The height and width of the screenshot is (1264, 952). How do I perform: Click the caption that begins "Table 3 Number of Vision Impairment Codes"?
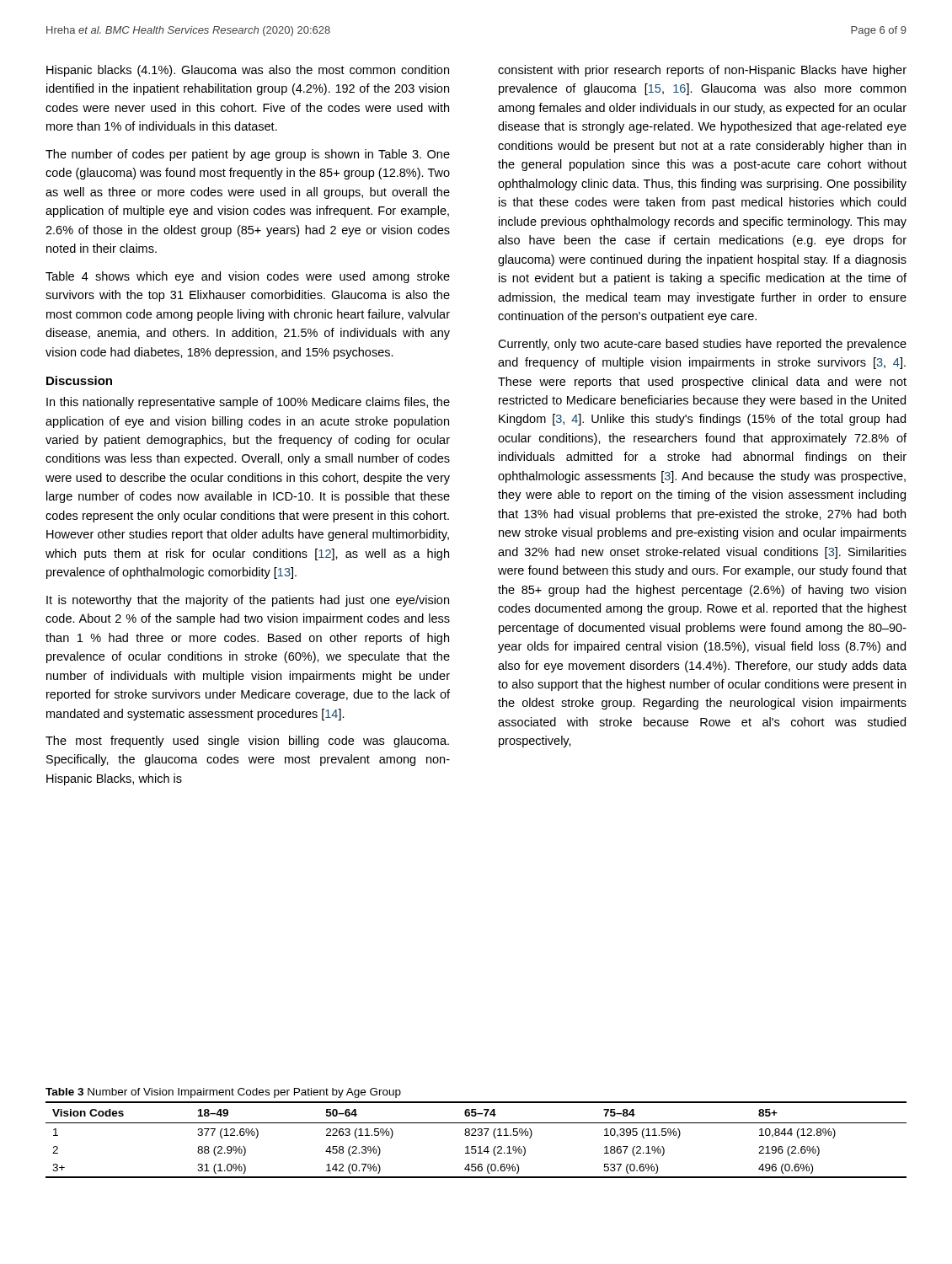pyautogui.click(x=223, y=1092)
